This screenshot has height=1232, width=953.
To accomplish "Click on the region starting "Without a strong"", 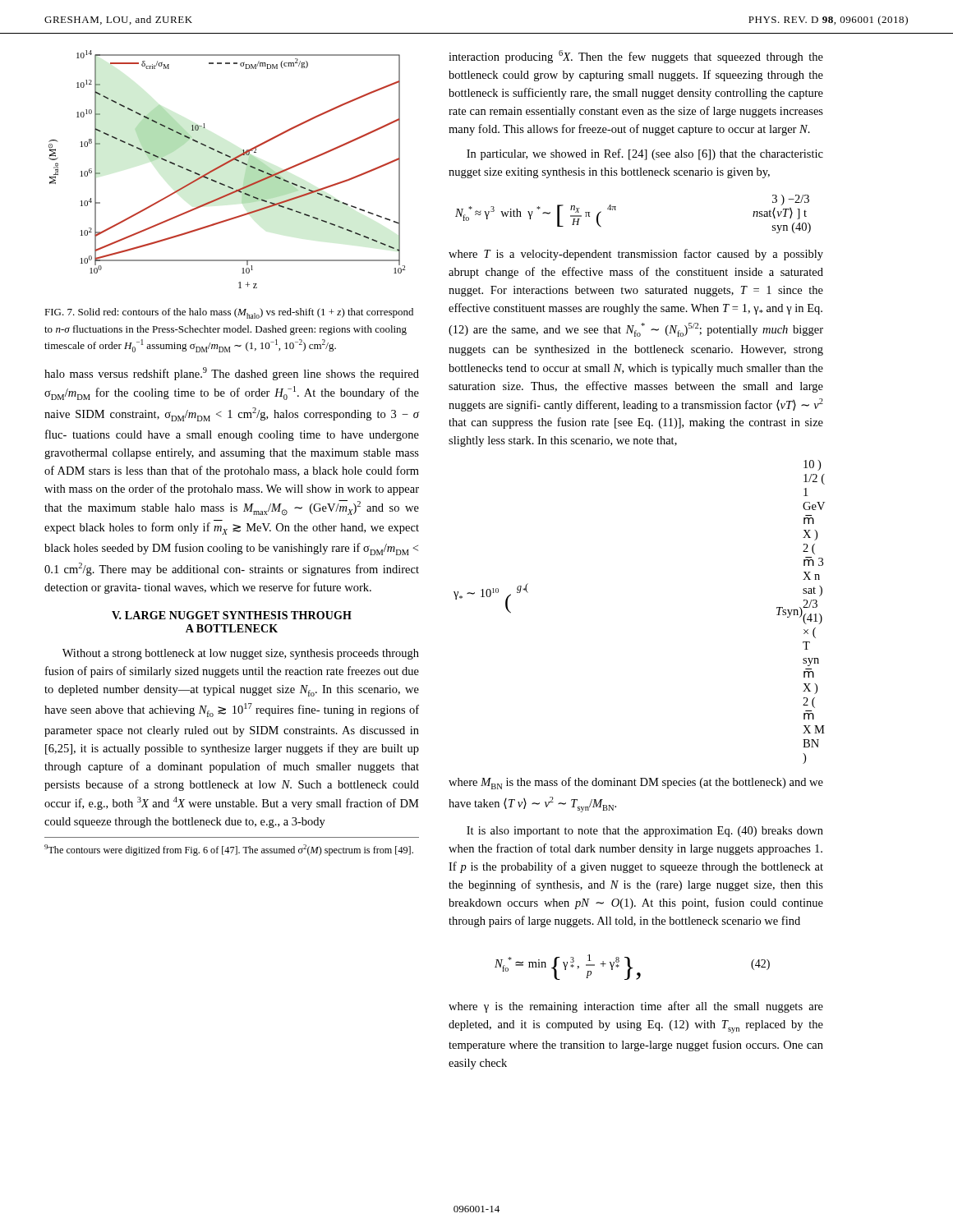I will [232, 737].
